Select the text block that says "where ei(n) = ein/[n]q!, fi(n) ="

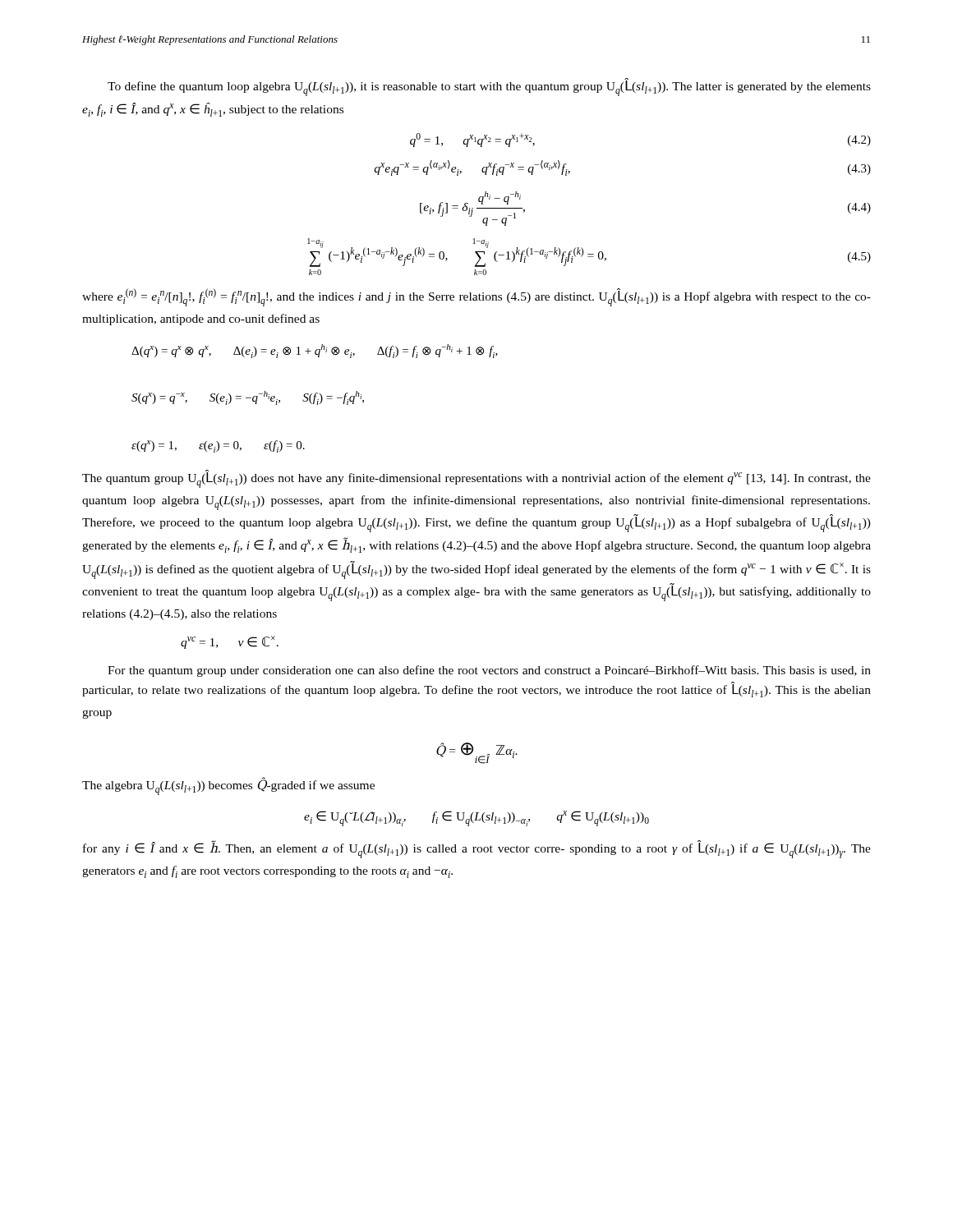tap(476, 307)
